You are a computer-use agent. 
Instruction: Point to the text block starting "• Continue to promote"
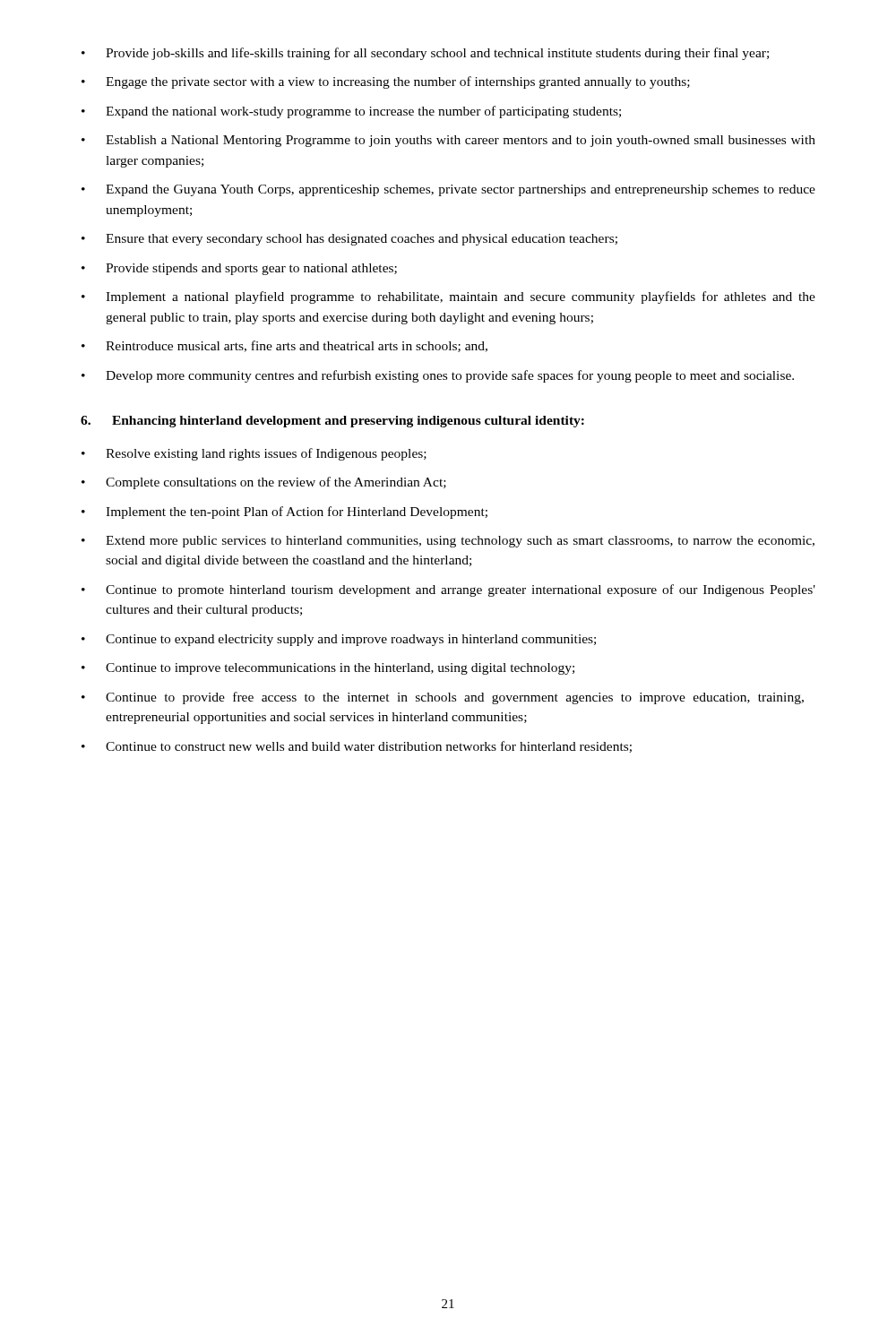click(448, 600)
